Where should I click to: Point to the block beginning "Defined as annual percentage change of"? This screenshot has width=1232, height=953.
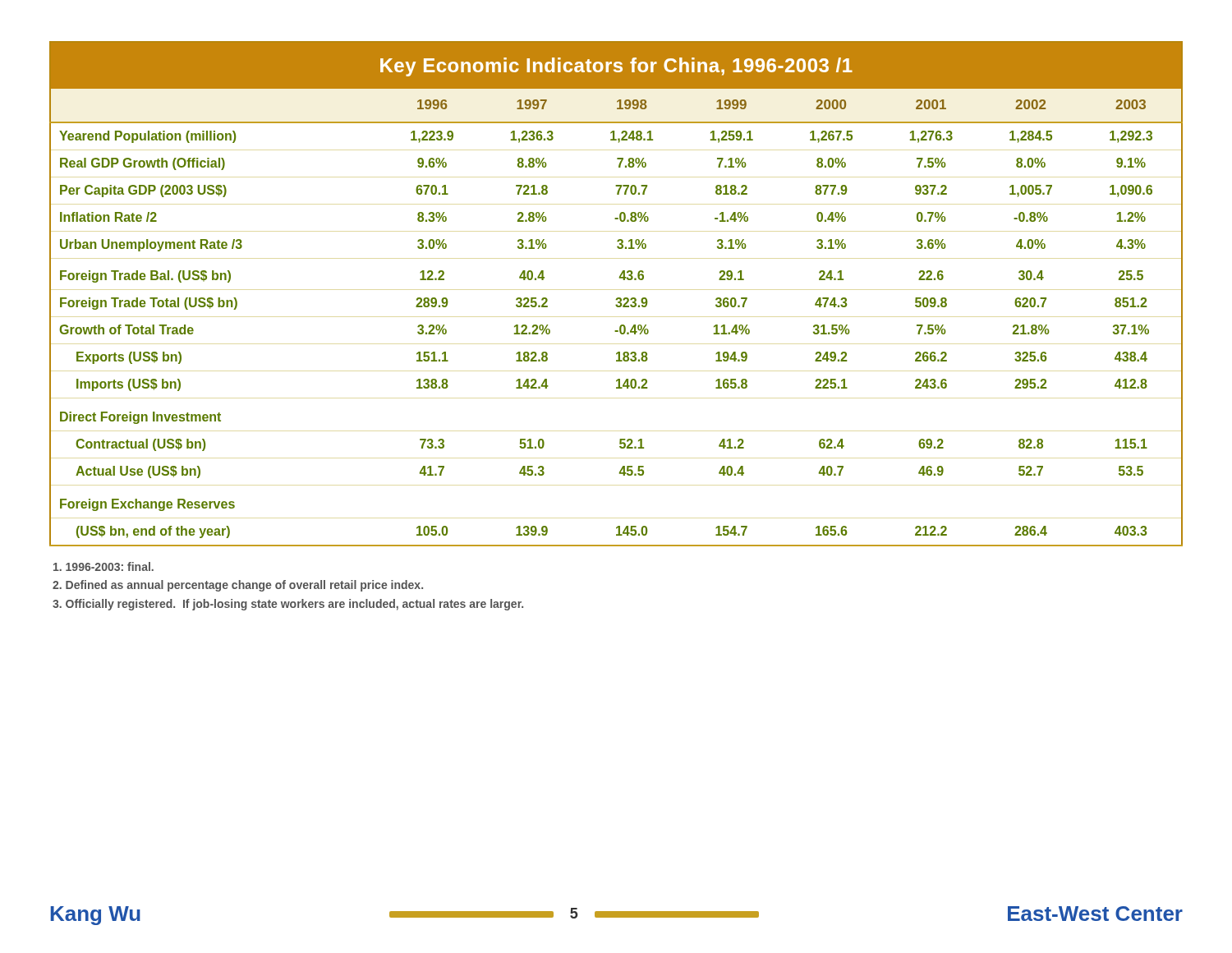coord(238,585)
